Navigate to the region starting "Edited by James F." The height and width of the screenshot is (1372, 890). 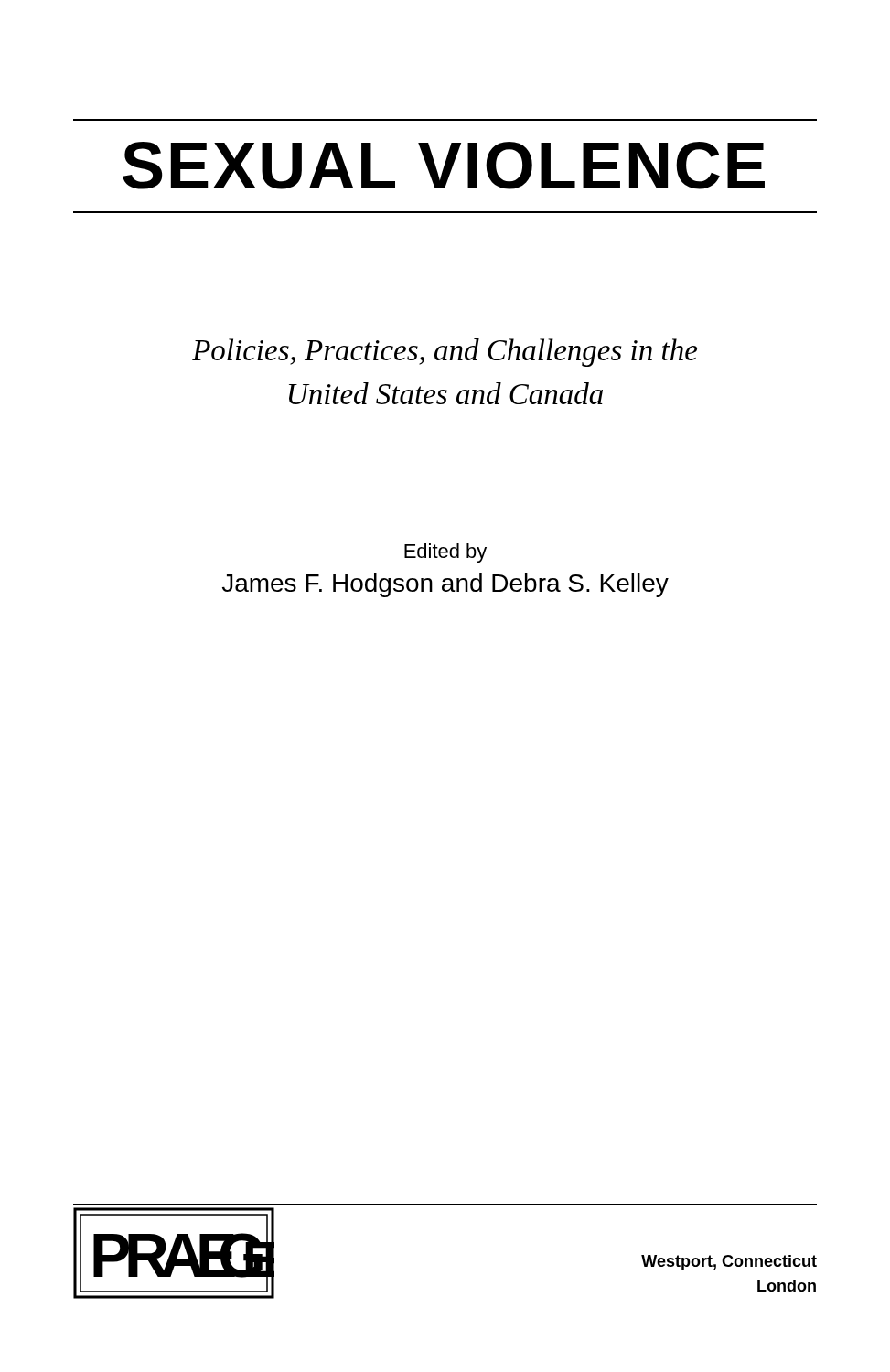pos(445,569)
